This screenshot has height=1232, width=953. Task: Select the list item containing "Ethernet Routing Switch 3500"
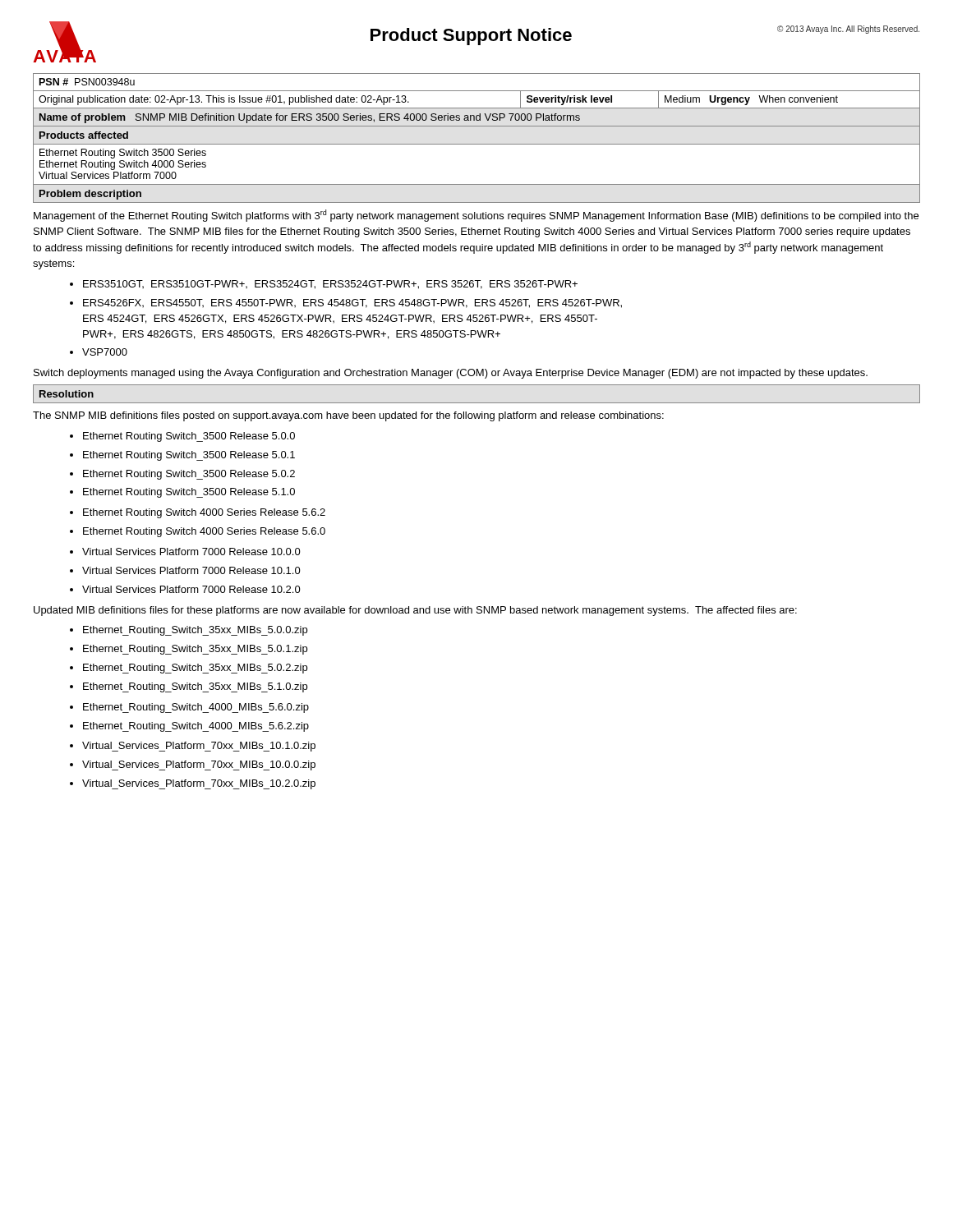pyautogui.click(x=123, y=153)
